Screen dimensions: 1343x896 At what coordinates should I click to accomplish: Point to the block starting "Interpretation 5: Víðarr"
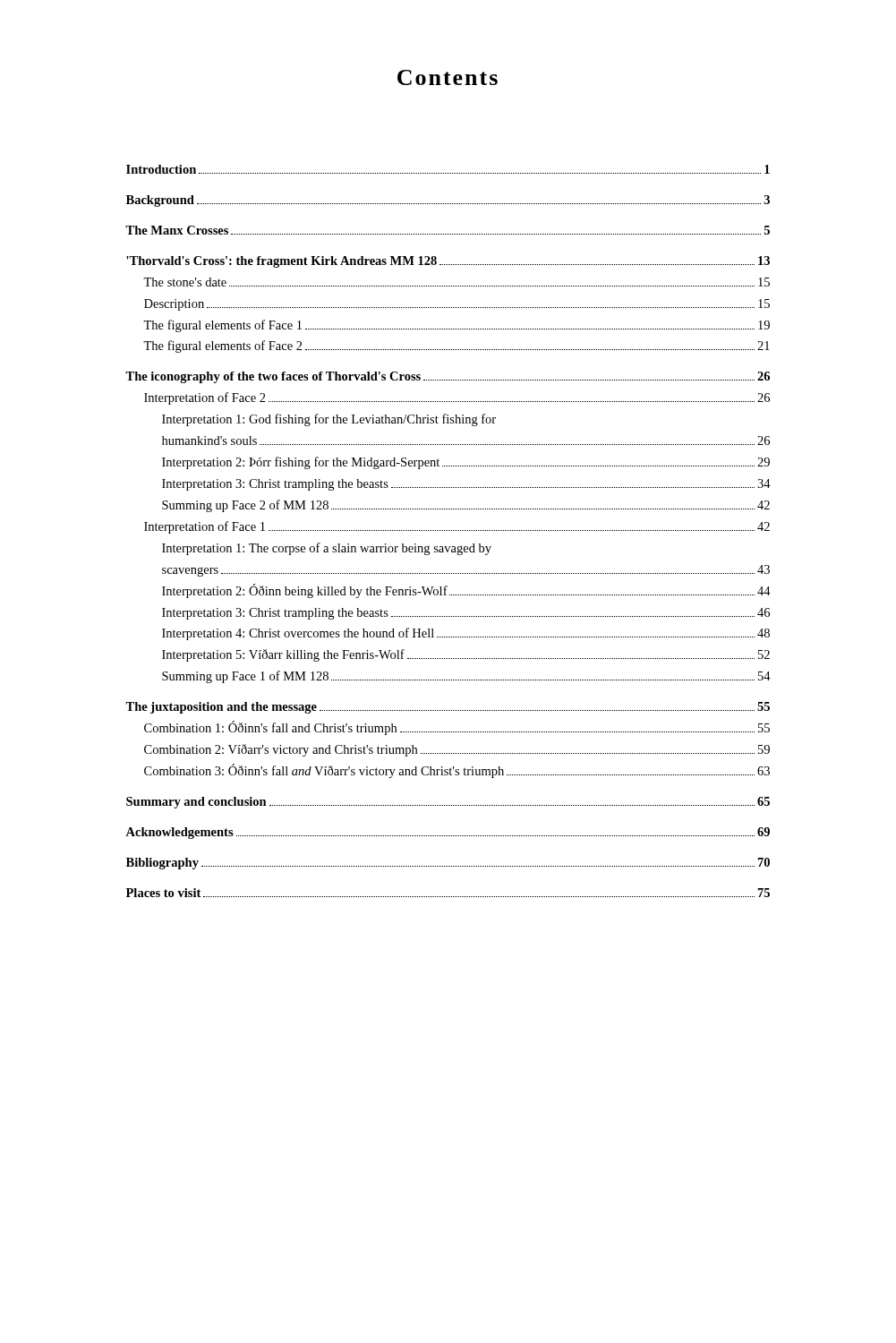pyautogui.click(x=466, y=656)
